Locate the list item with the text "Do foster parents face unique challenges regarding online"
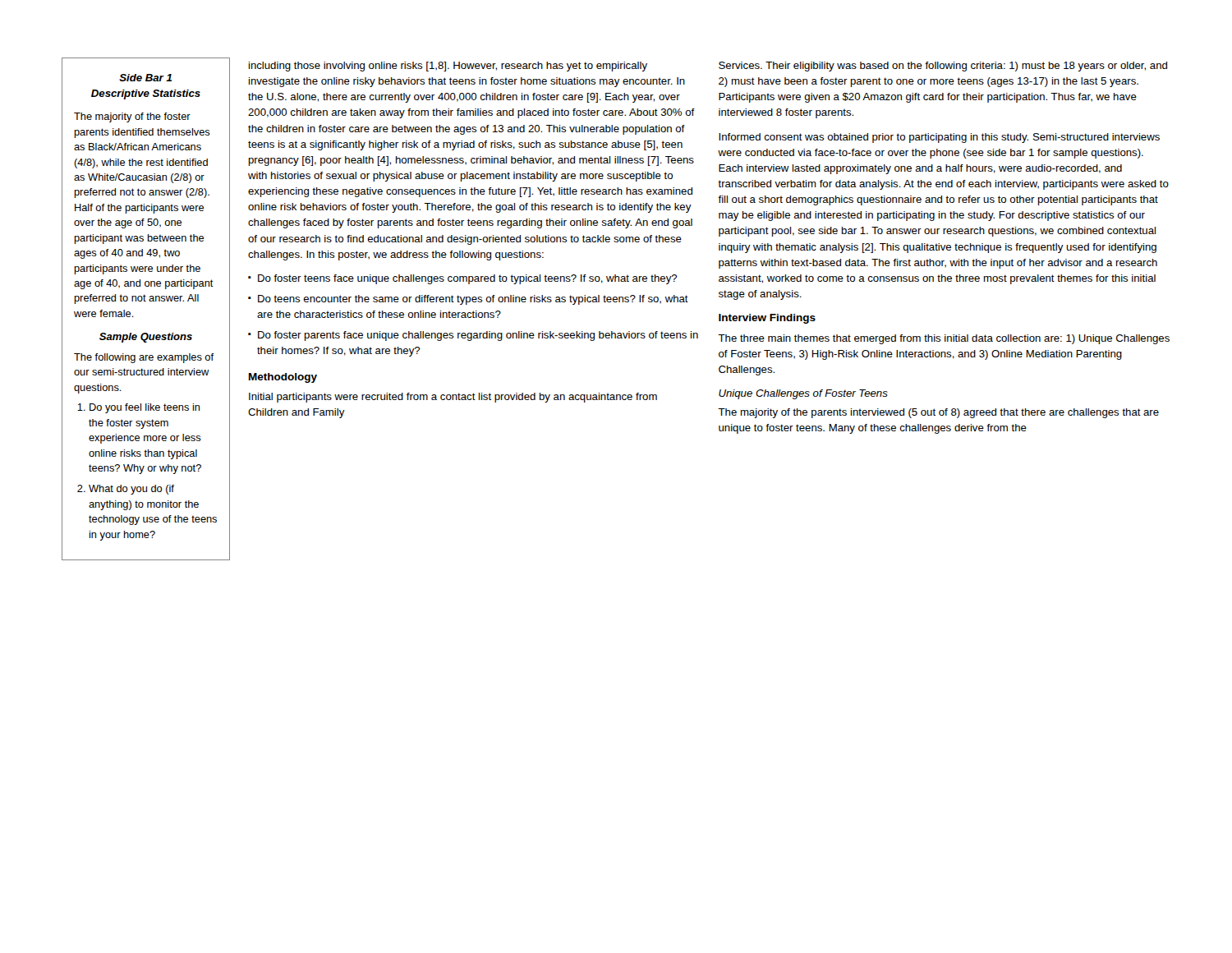 click(x=478, y=343)
